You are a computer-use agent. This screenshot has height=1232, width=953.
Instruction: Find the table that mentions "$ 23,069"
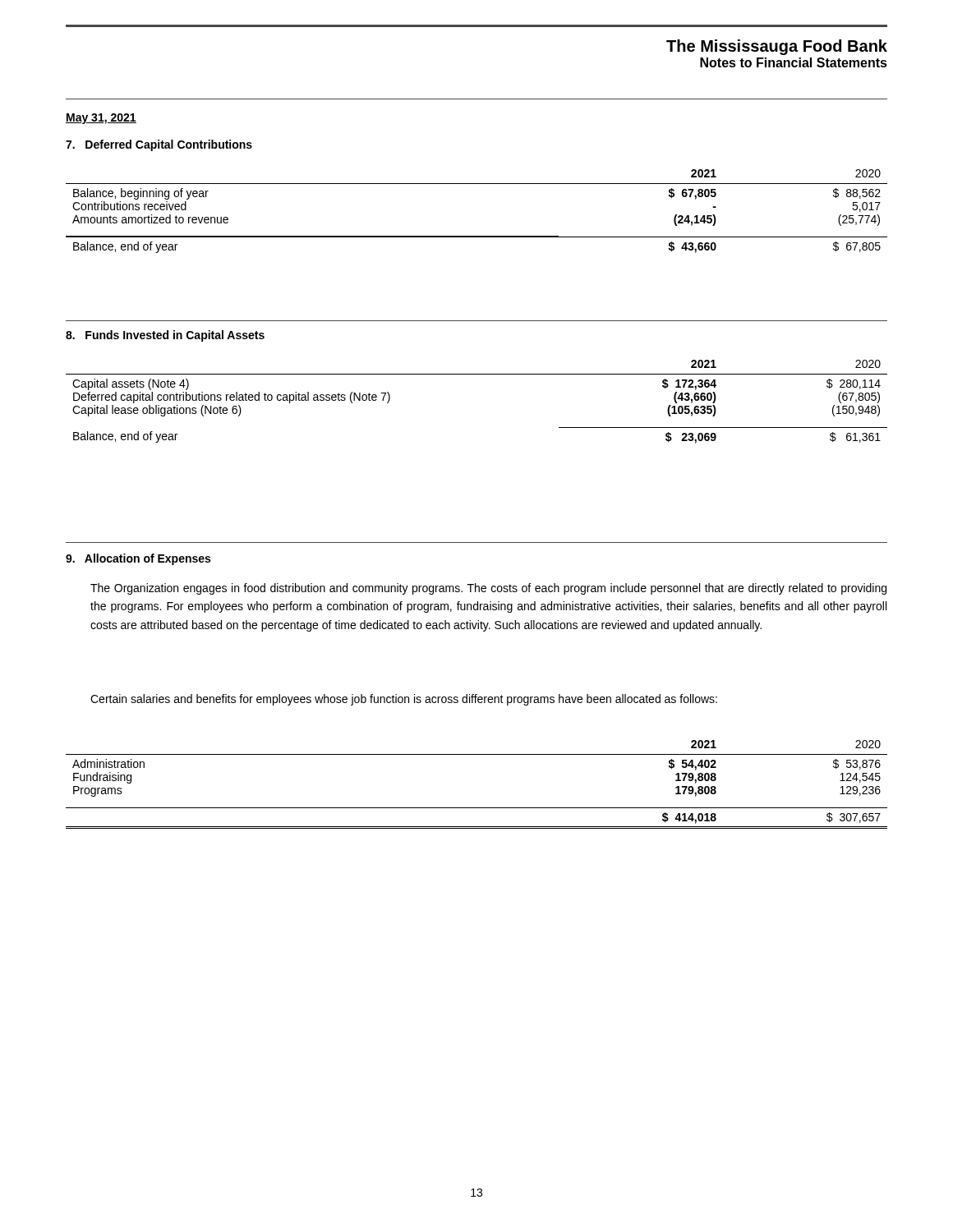pos(476,400)
